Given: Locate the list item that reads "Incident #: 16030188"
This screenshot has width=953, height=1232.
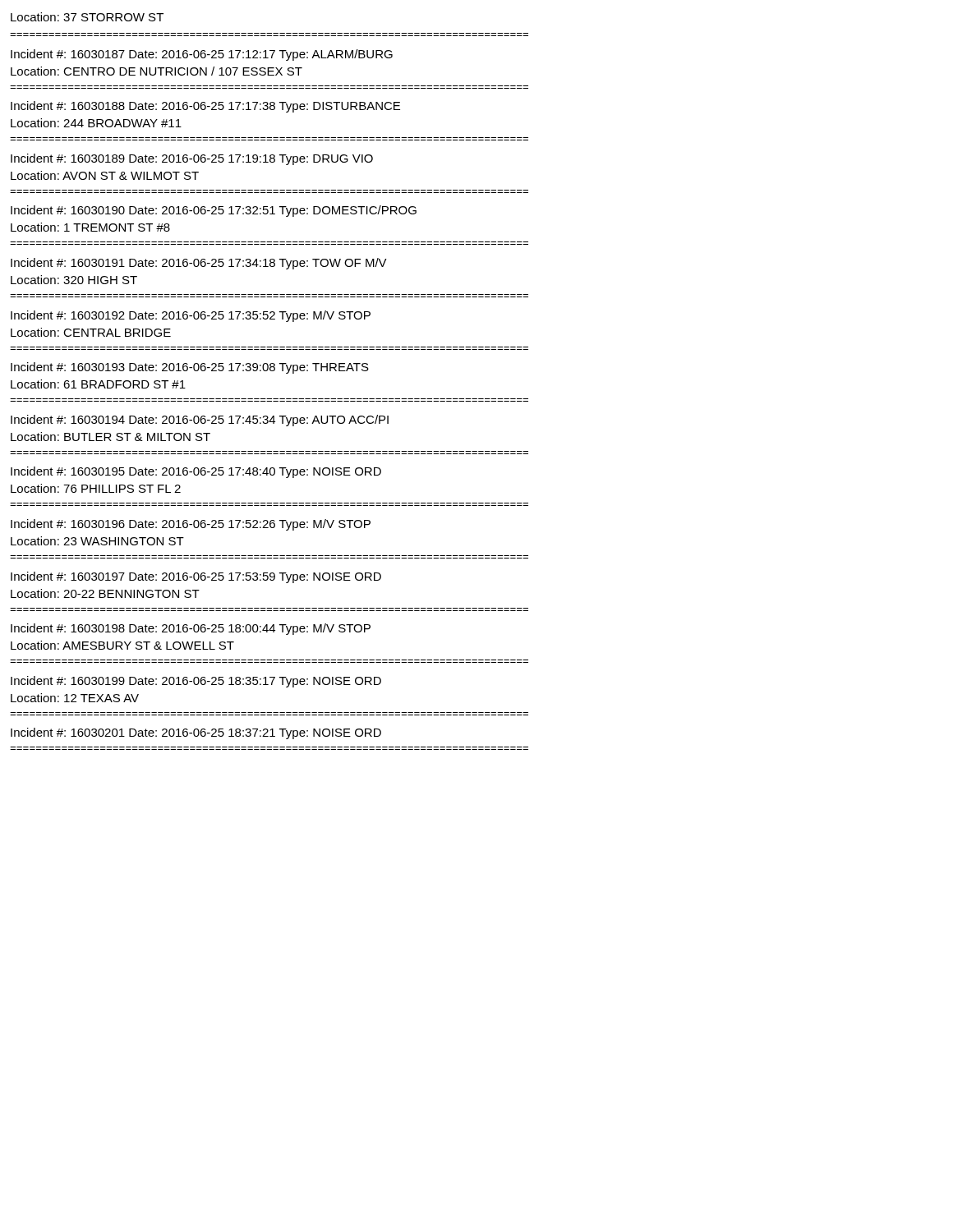Looking at the screenshot, I should [205, 107].
